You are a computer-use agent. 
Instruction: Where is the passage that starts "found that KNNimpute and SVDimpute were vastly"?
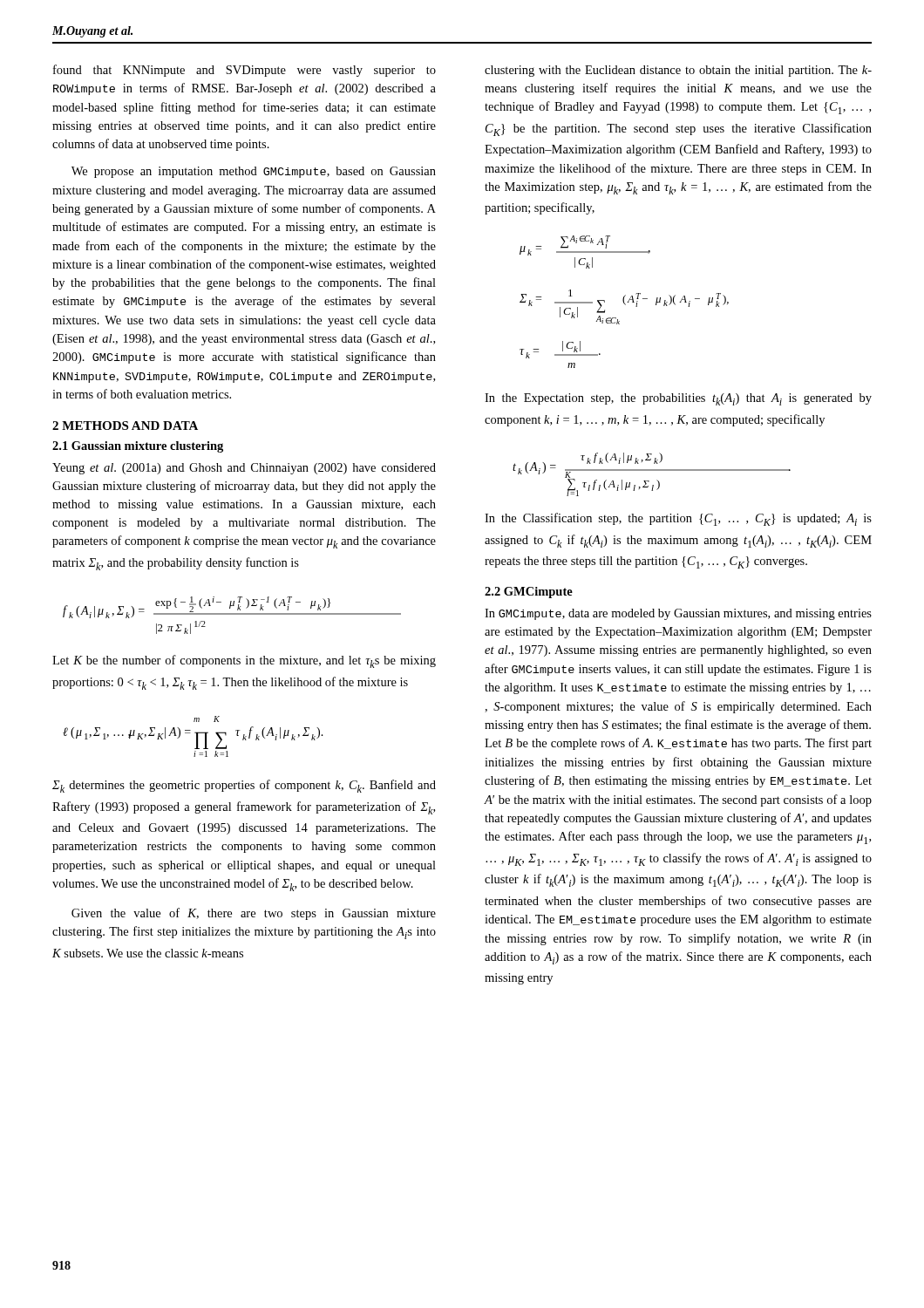(244, 107)
